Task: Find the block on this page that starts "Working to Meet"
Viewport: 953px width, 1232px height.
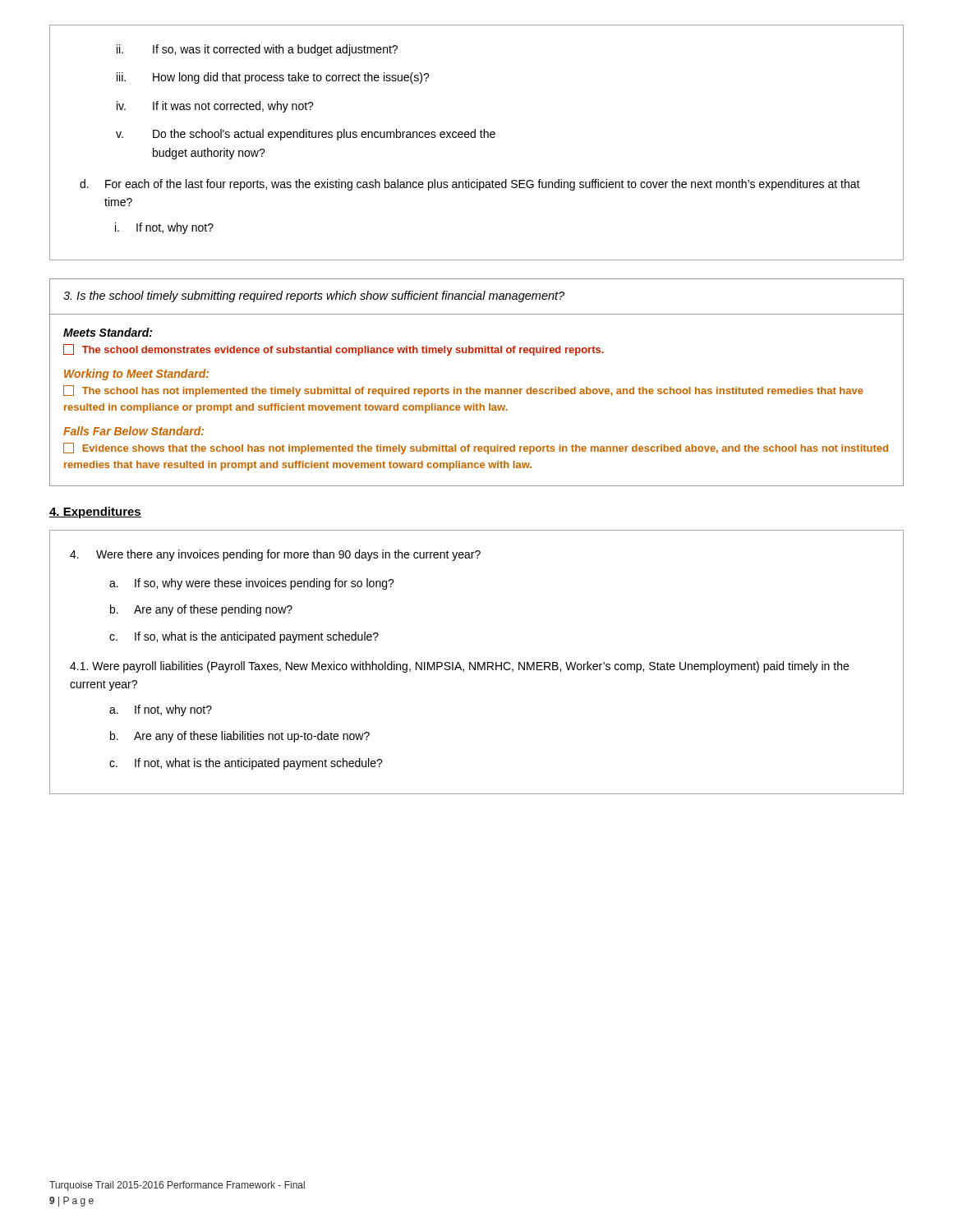Action: click(x=476, y=391)
